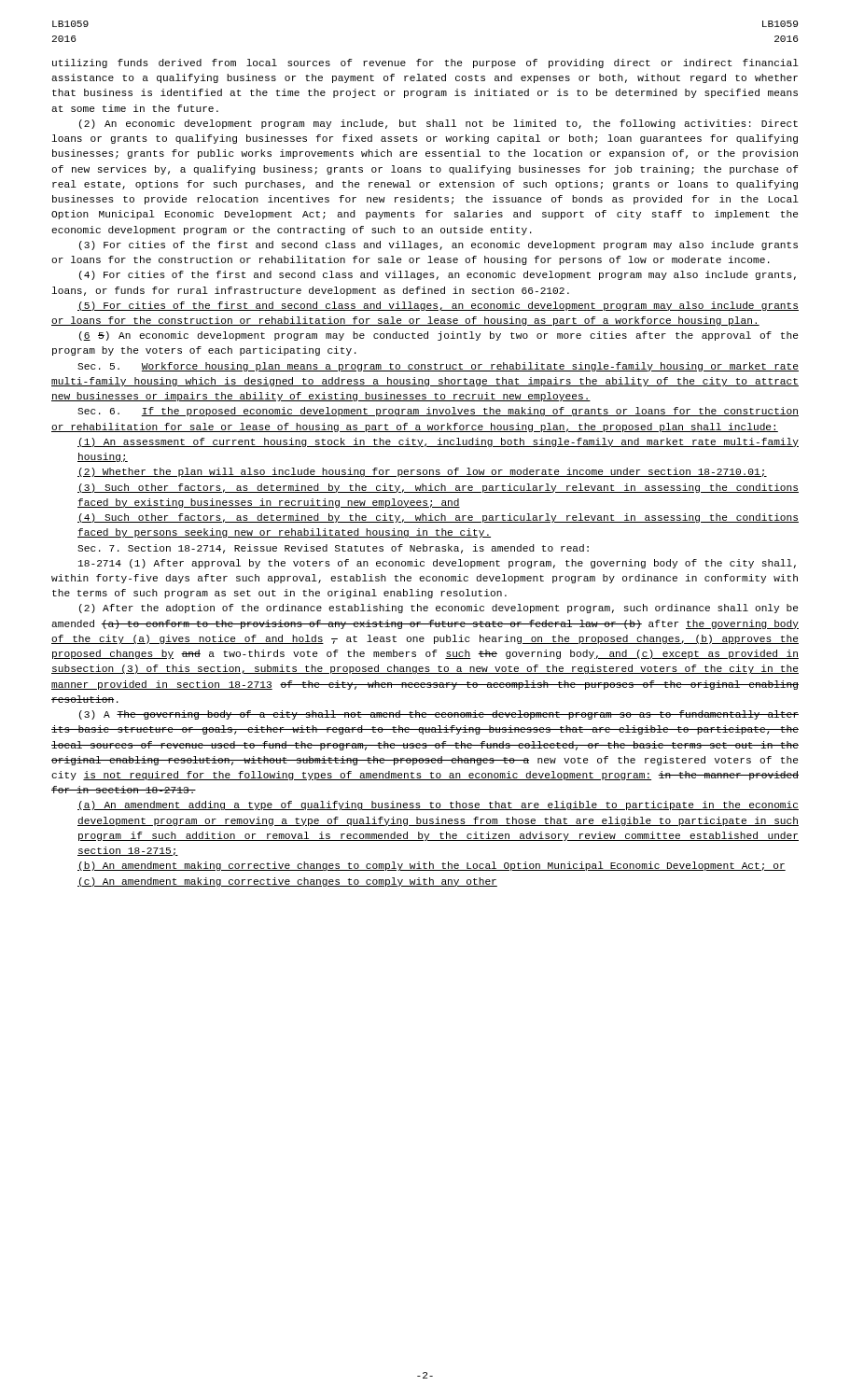Locate the text block starting "(5) For cities"

pyautogui.click(x=425, y=313)
